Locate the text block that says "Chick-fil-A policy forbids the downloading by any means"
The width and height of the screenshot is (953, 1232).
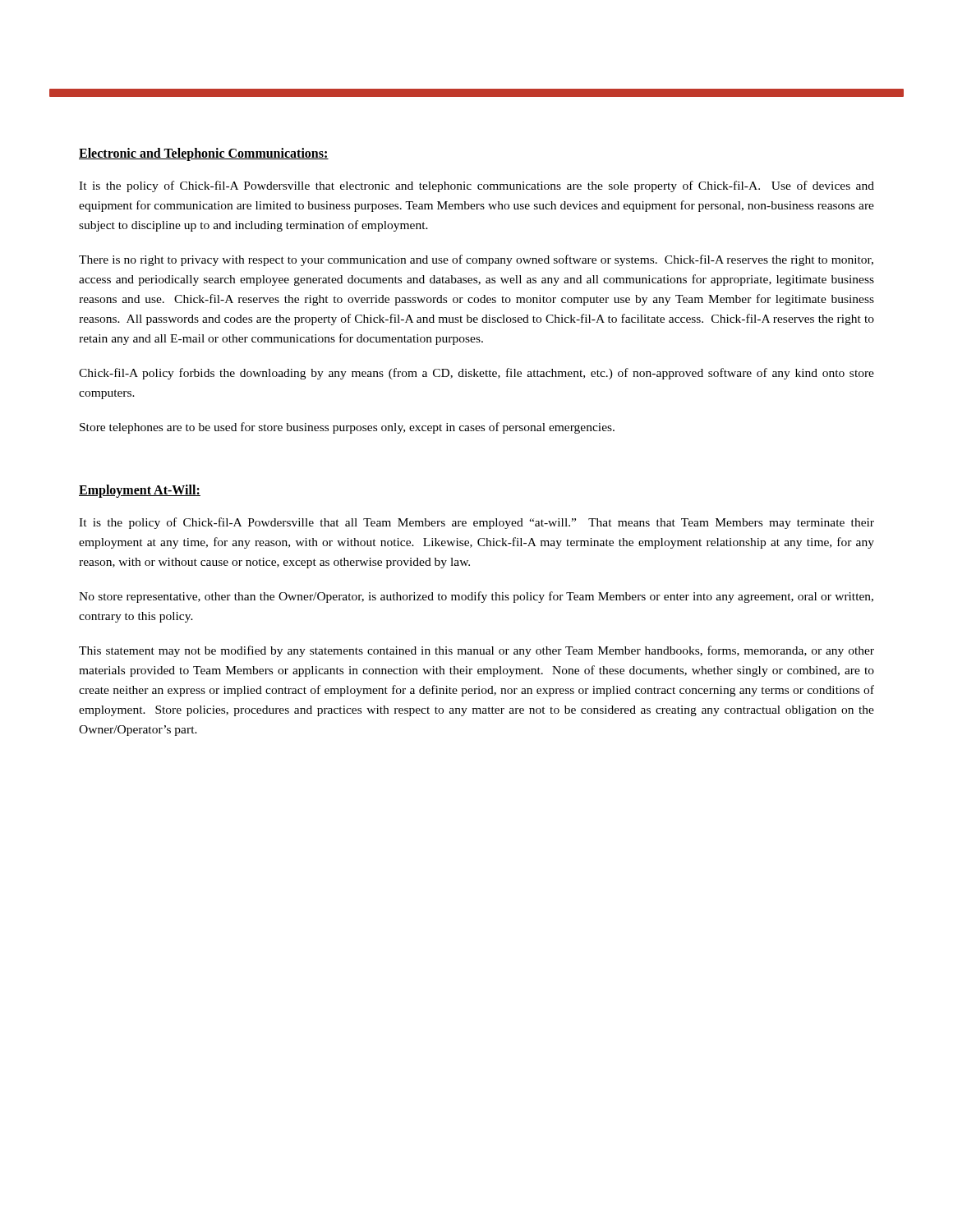pos(476,382)
